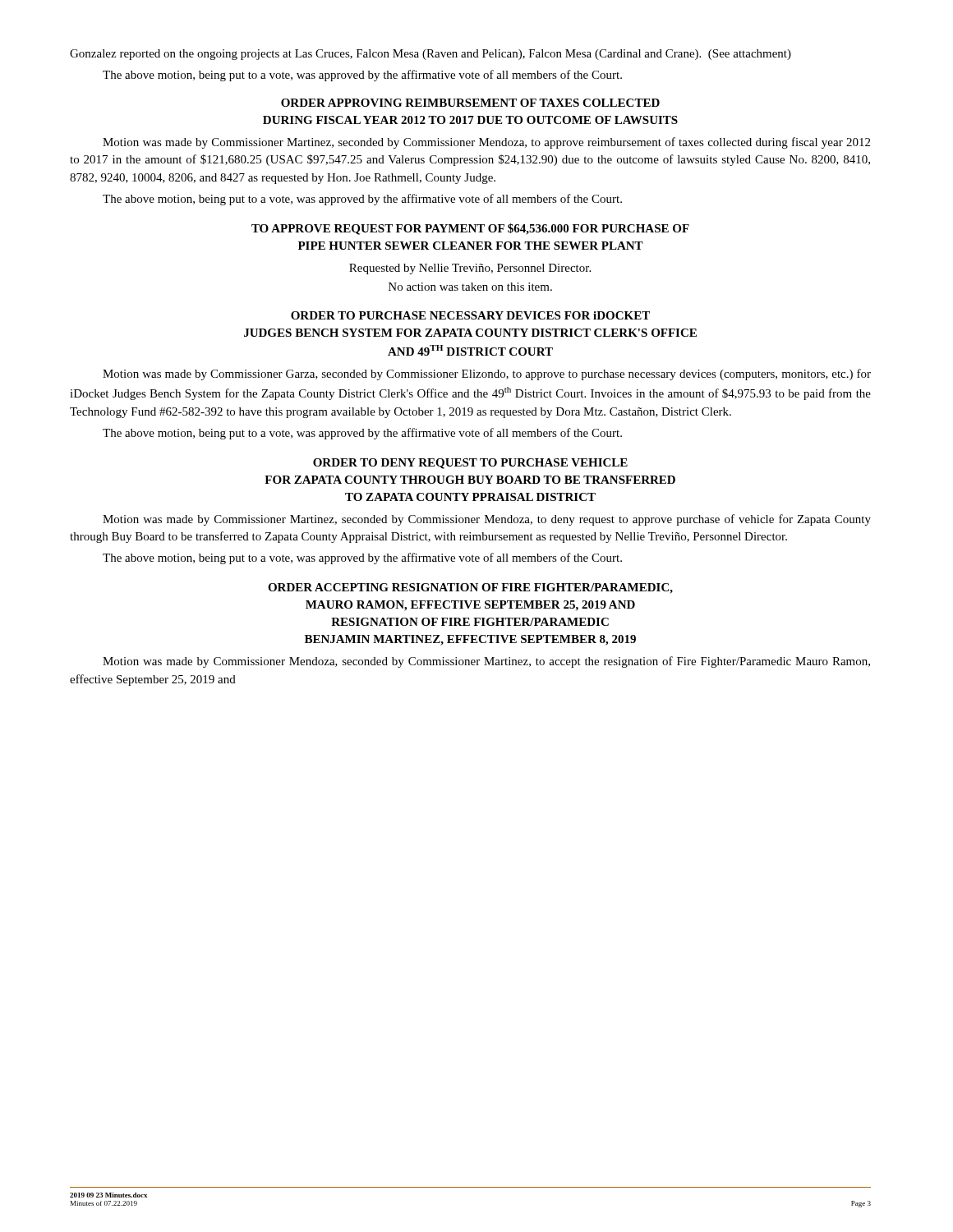The height and width of the screenshot is (1232, 953).
Task: Navigate to the passage starting "ORDER ACCEPTING RESIGNATION OF FIRE FIGHTER/PARAMEDIC, MAURO RAMON,"
Action: pyautogui.click(x=470, y=613)
